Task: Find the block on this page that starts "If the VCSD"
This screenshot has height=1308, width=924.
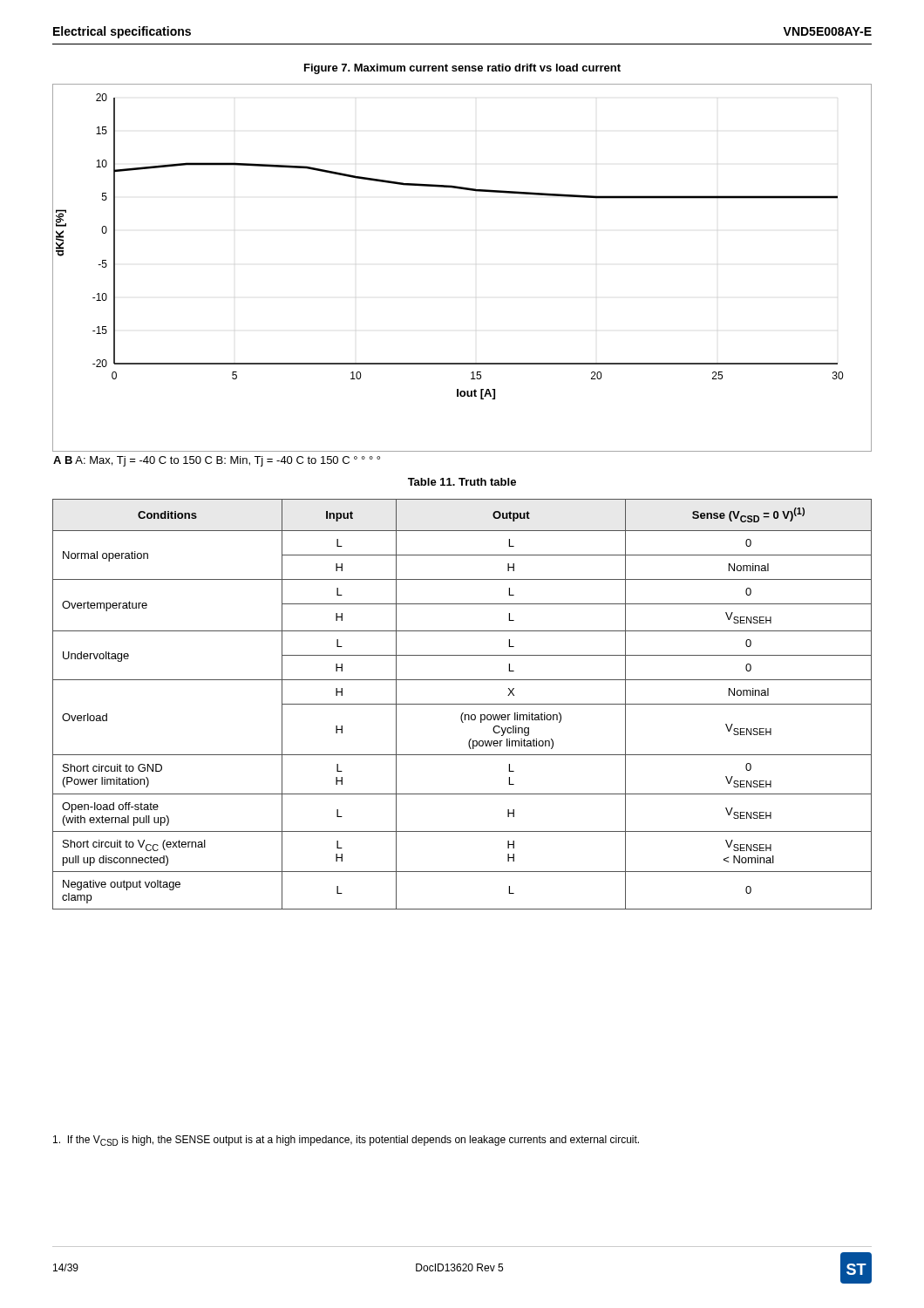Action: [462, 1141]
